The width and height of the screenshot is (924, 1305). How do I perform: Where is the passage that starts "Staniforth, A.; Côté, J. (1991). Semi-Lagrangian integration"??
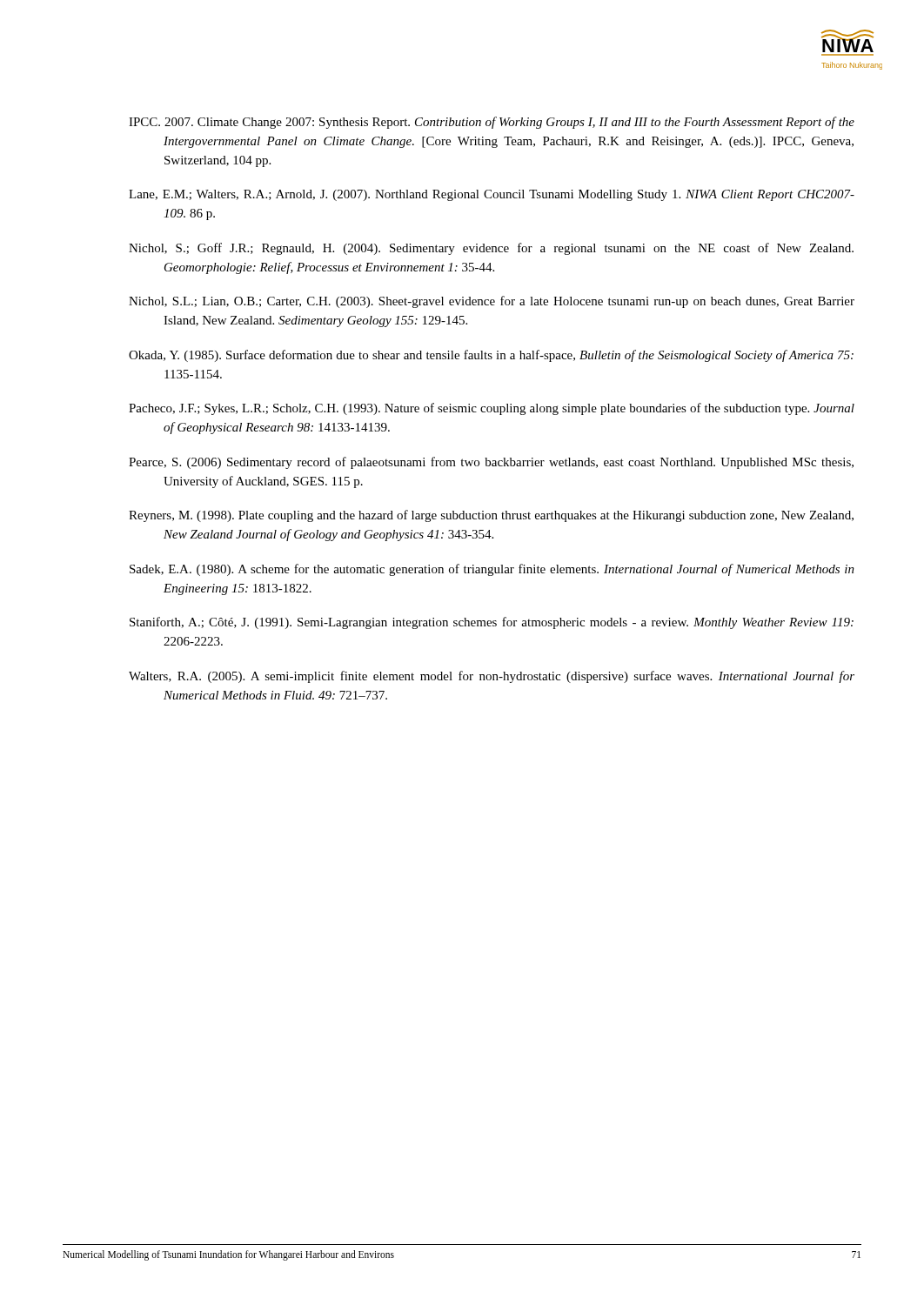click(492, 632)
